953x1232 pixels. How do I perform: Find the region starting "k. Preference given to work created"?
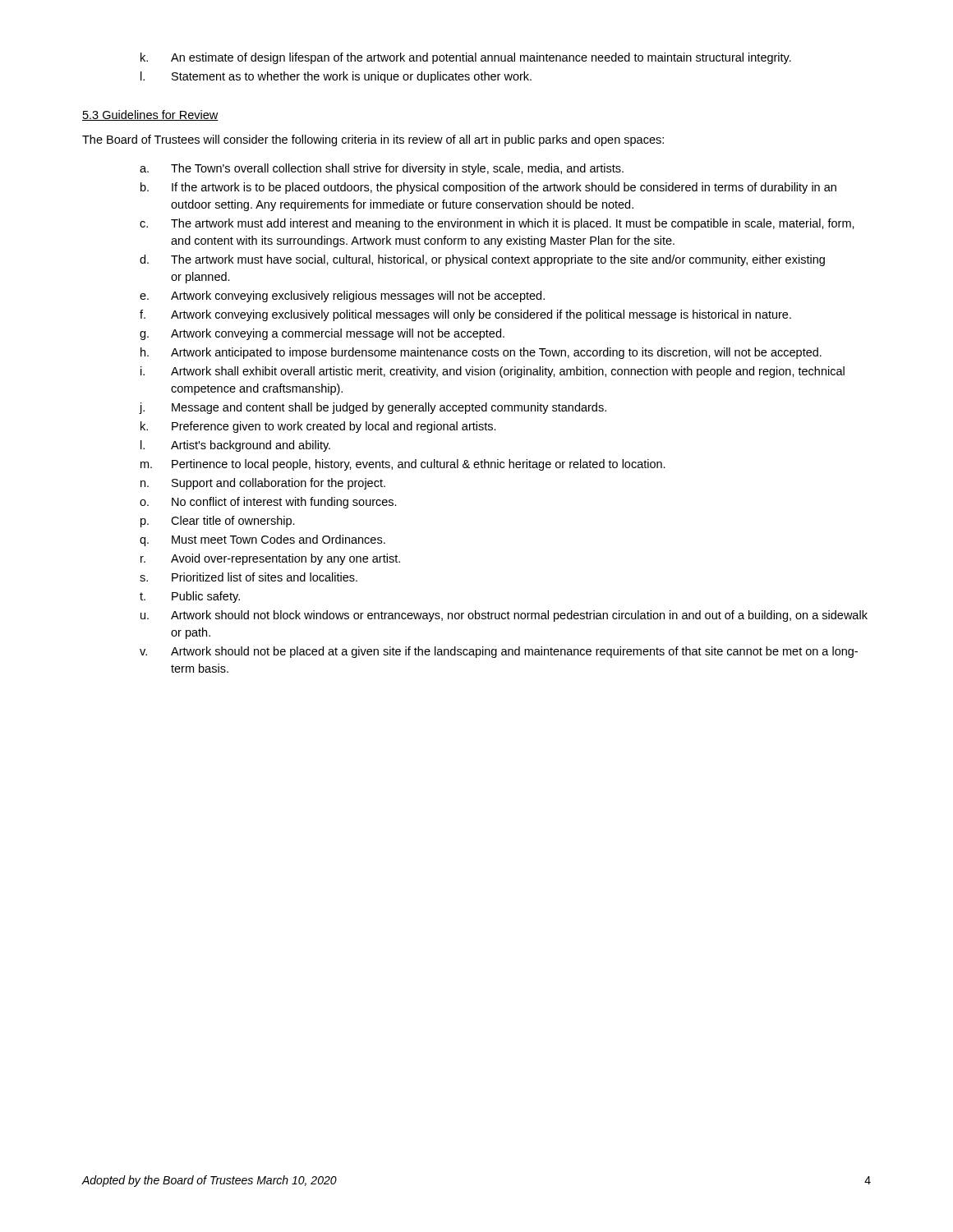coord(501,427)
